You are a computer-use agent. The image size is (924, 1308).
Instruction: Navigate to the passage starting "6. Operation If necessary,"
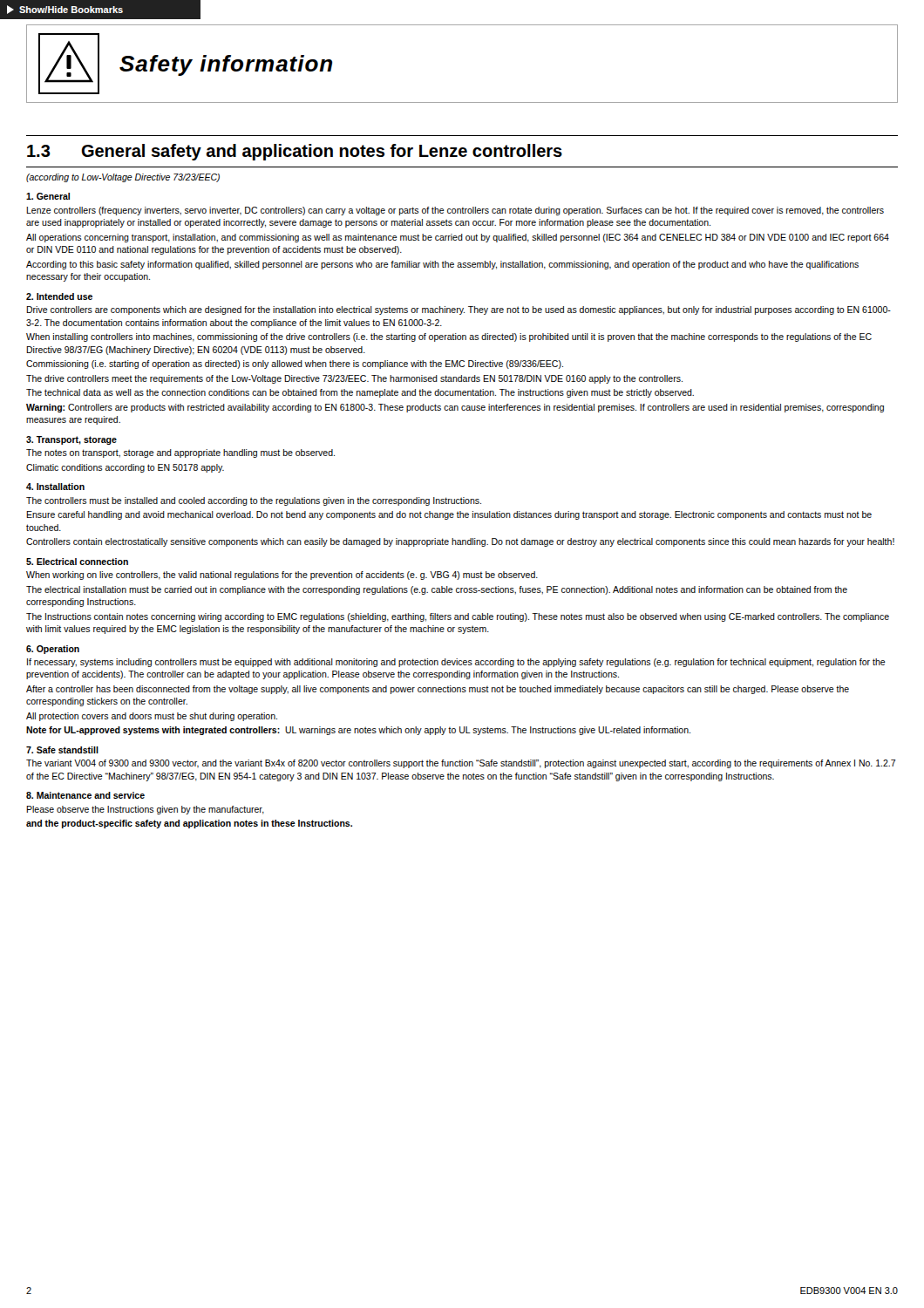point(462,690)
